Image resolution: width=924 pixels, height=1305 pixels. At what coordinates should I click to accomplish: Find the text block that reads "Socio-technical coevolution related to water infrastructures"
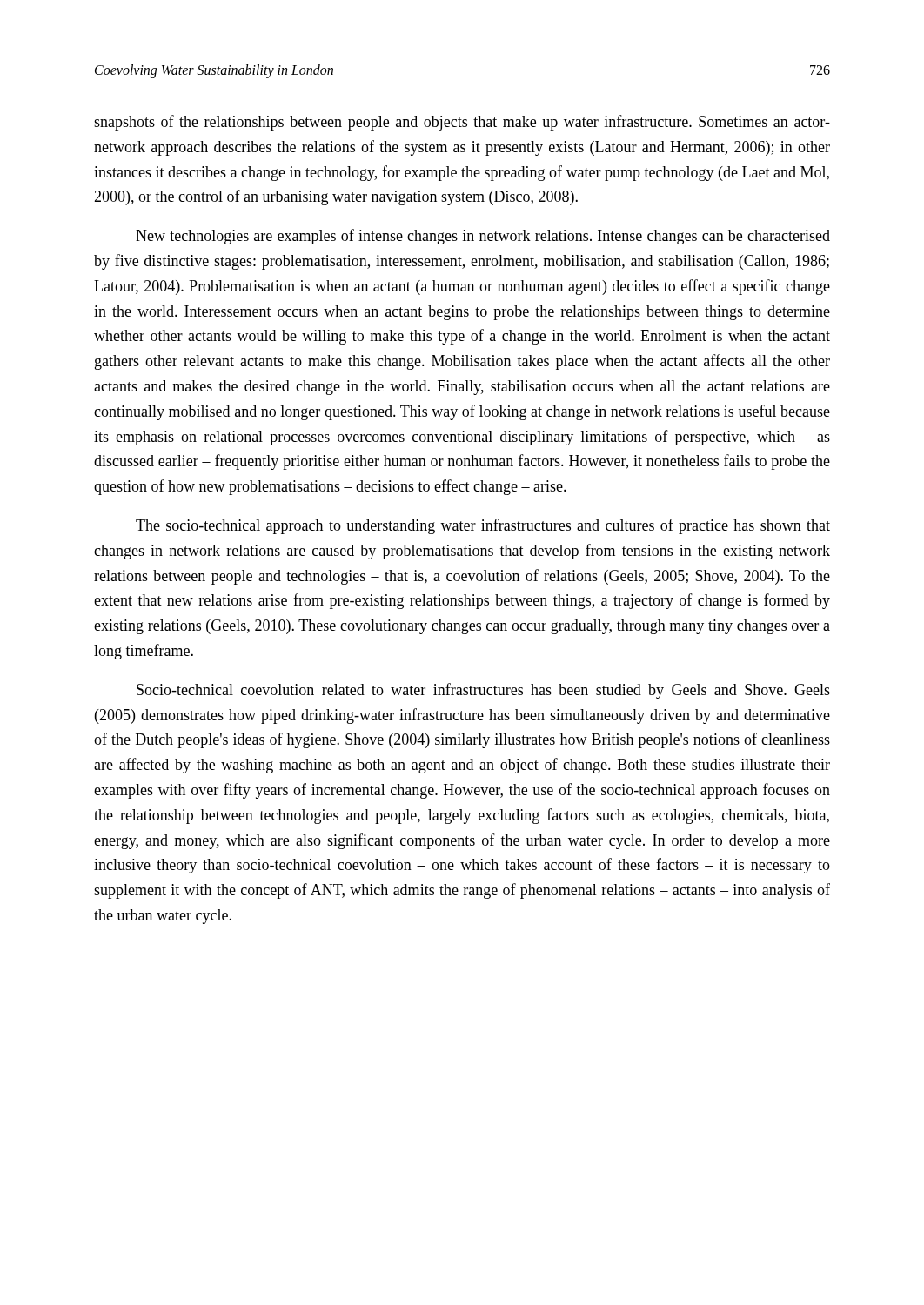(462, 803)
